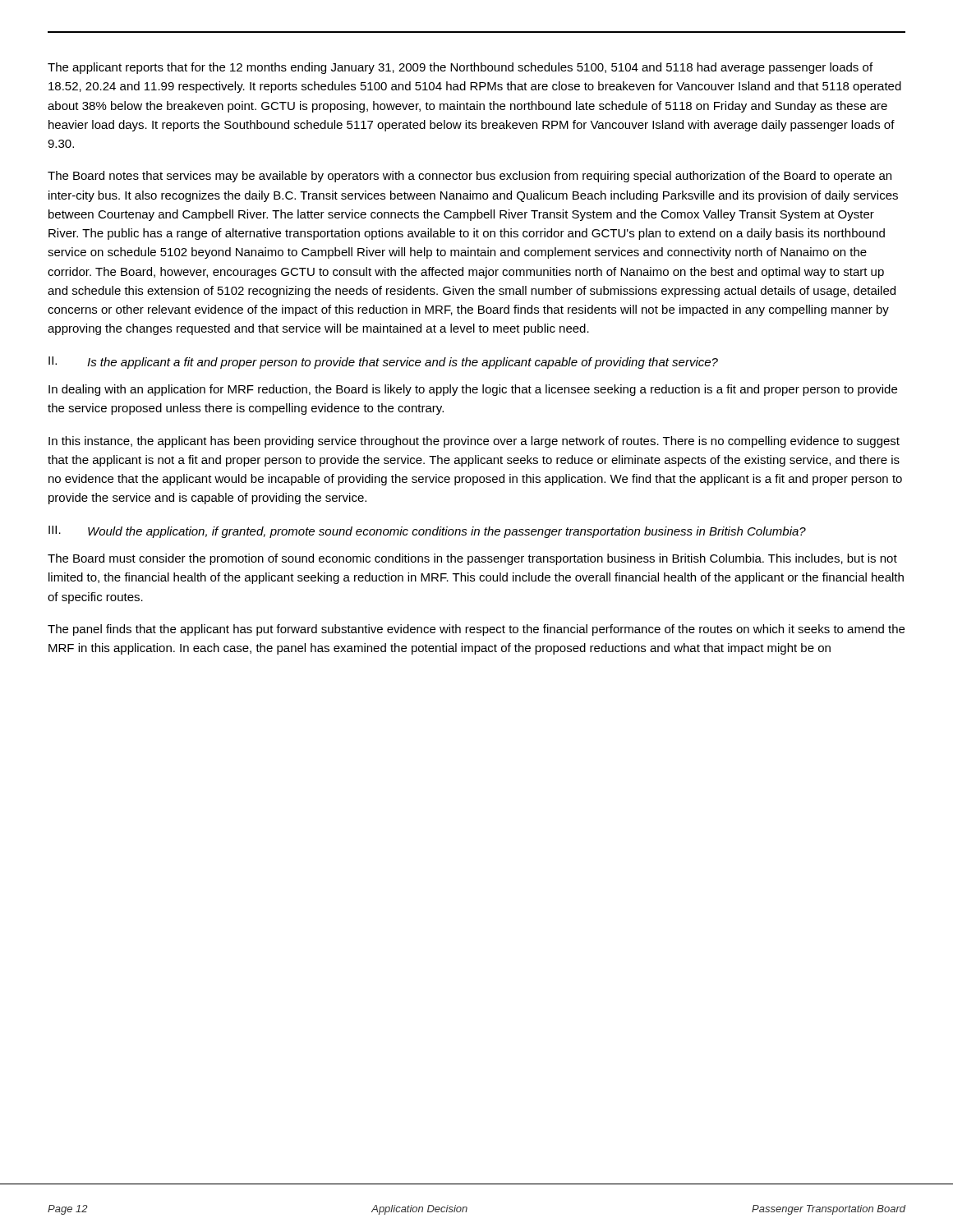Navigate to the passage starting "The Board must consider the promotion of sound"
Viewport: 953px width, 1232px height.
pos(476,577)
